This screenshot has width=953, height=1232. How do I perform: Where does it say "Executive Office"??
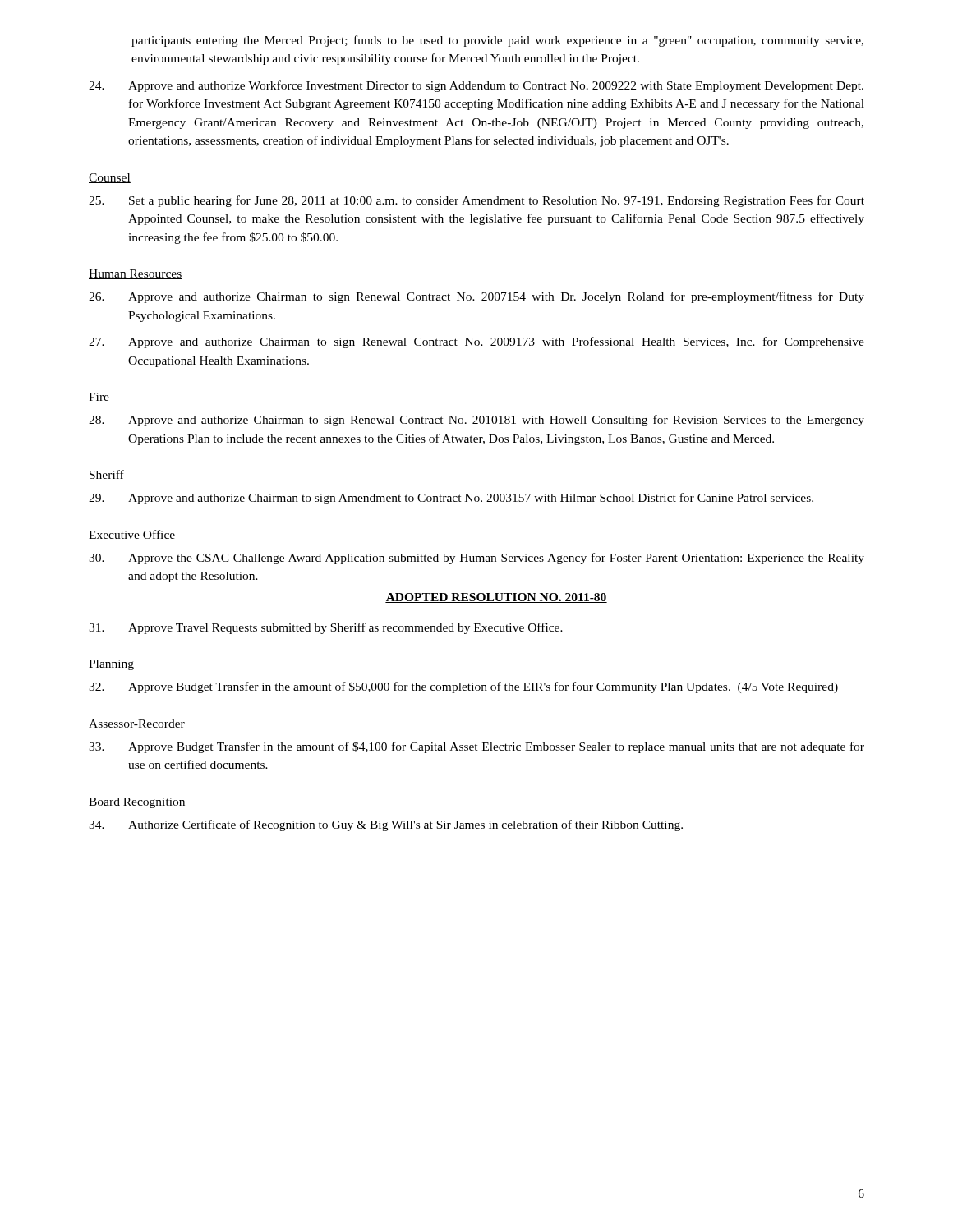coord(132,534)
